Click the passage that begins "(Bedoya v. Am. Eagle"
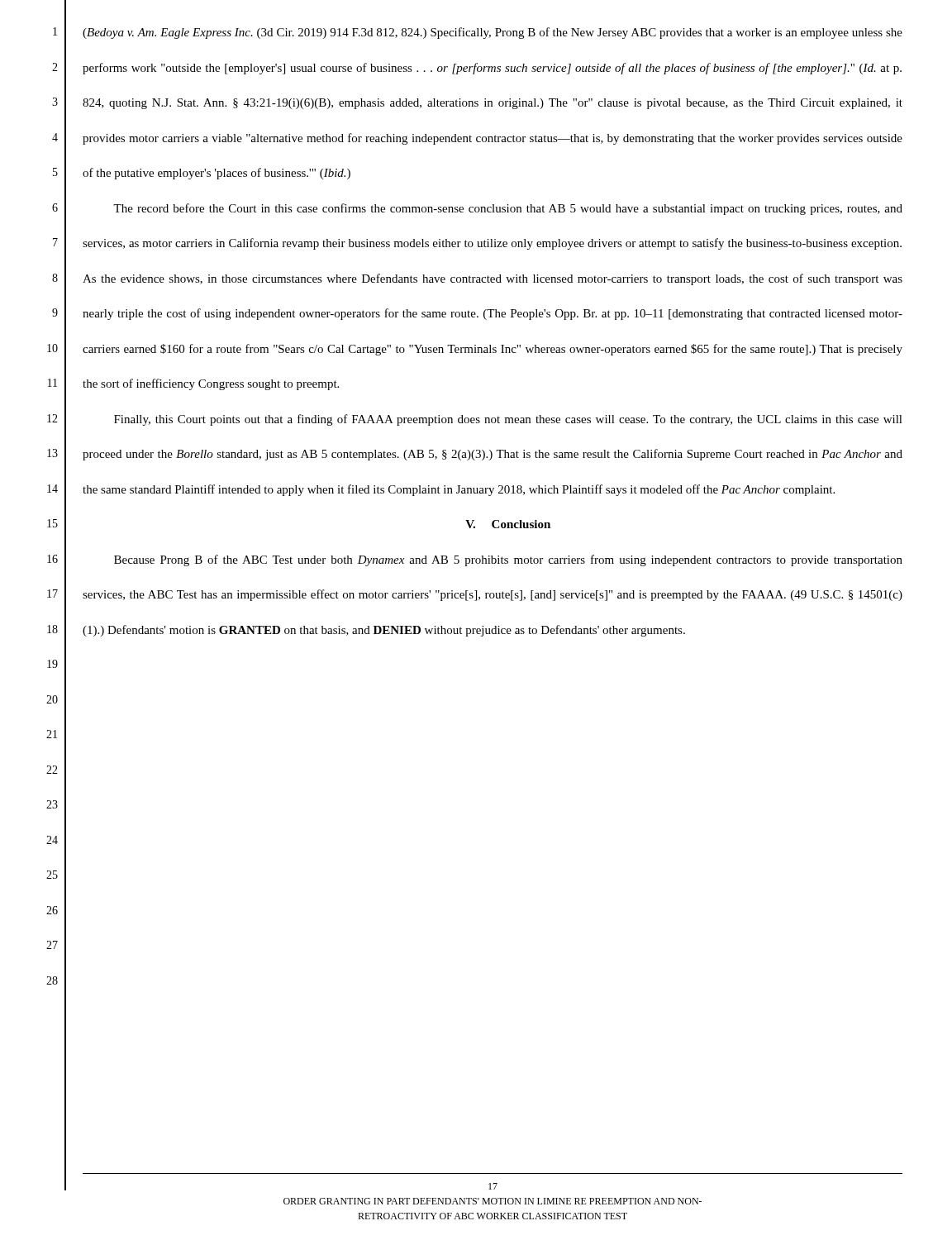Viewport: 952px width, 1240px height. 493,103
